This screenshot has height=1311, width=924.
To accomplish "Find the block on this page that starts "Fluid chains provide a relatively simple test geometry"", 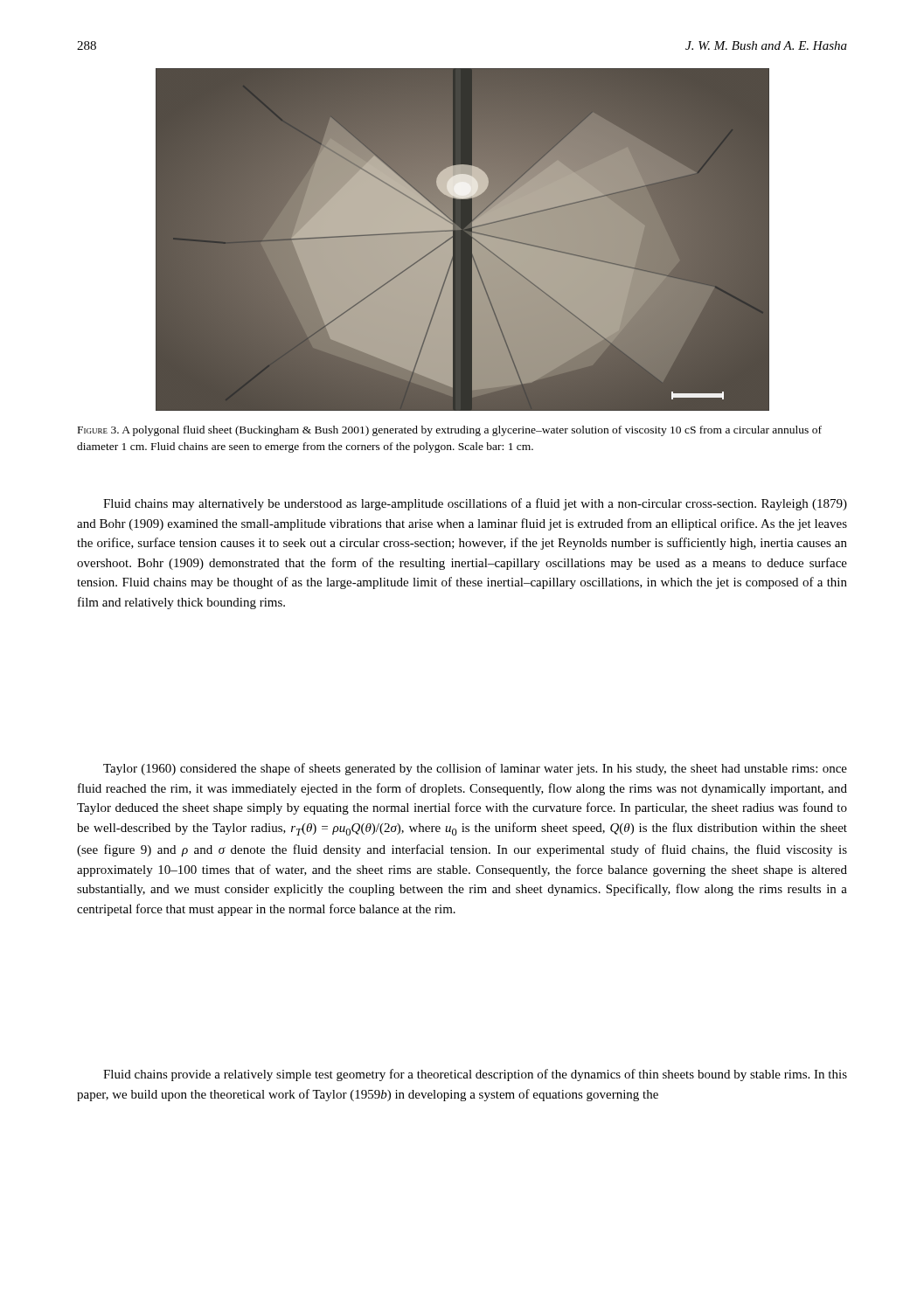I will pos(462,1084).
